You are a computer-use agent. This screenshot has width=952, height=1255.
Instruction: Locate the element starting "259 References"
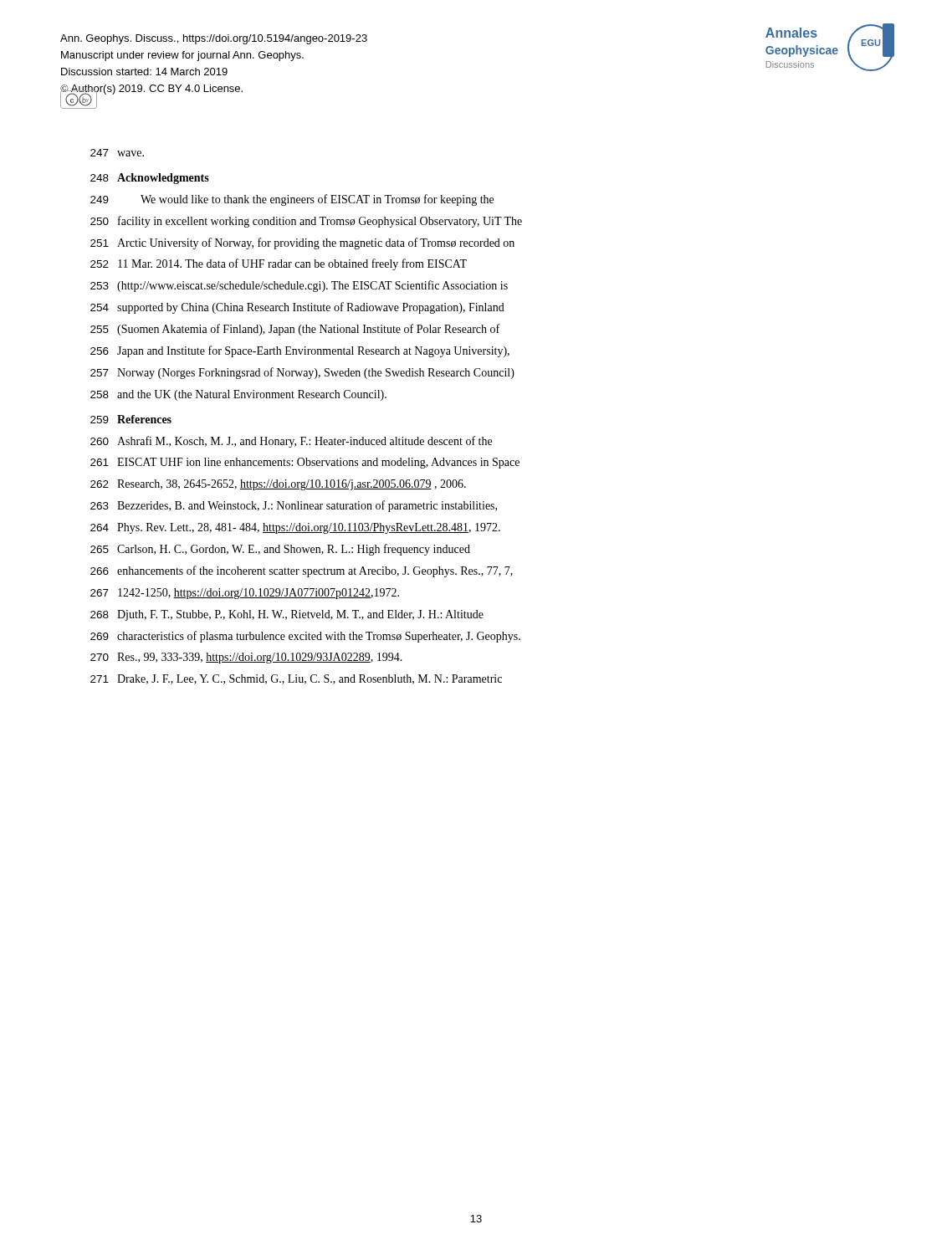[131, 419]
